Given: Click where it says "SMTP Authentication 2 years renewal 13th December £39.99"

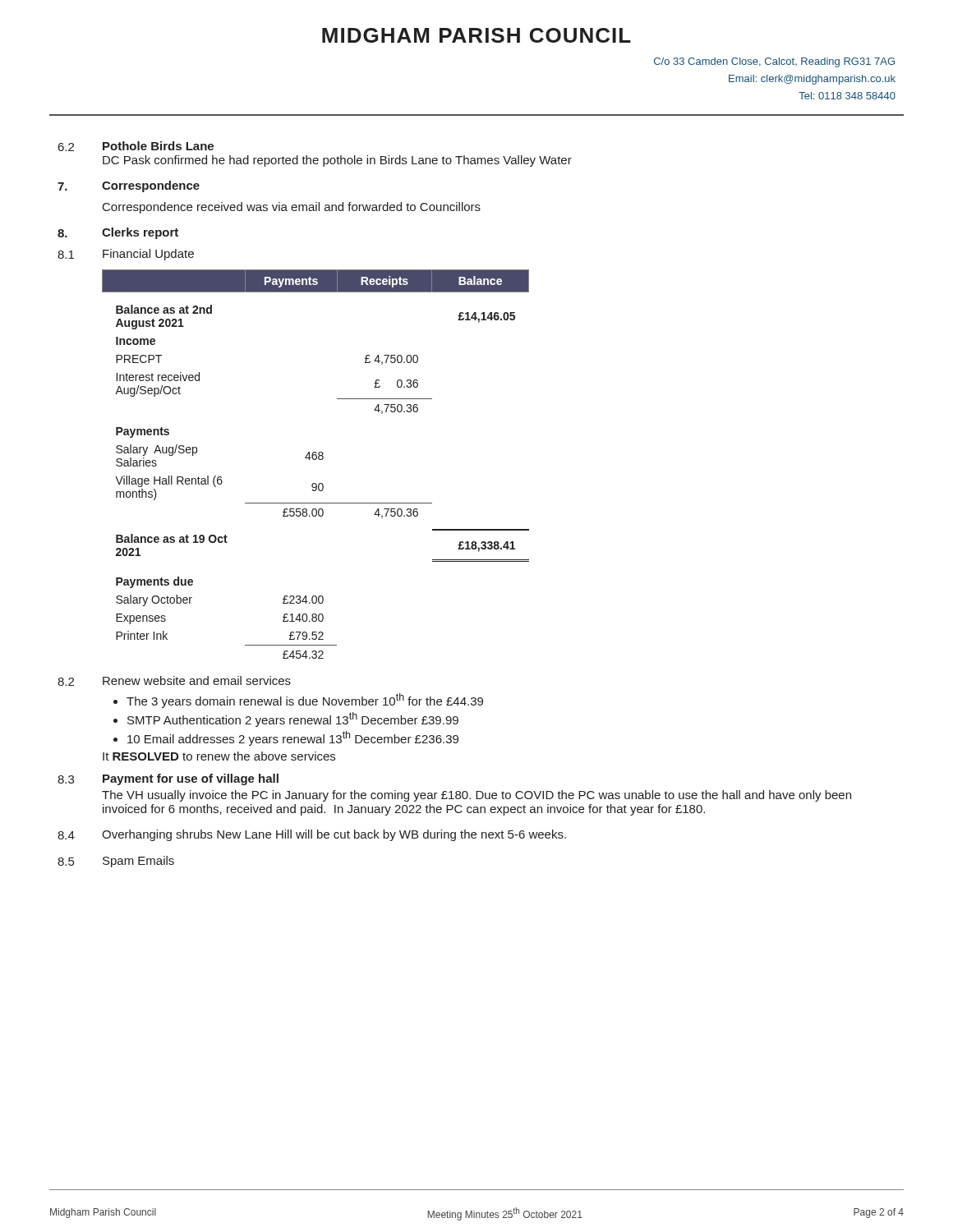Looking at the screenshot, I should [293, 719].
